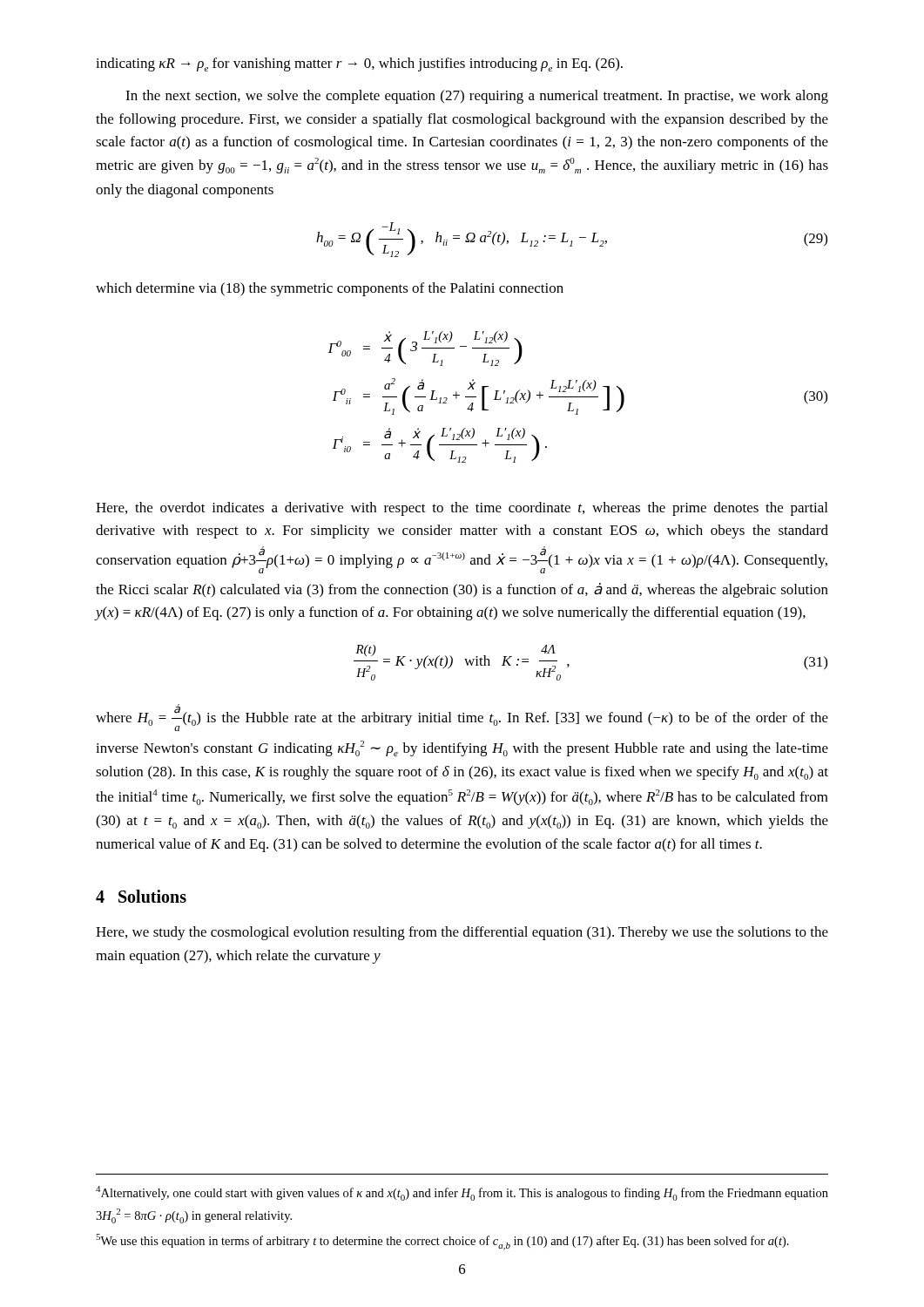924x1307 pixels.
Task: Find the block on this page that starts "where H0 = ȧa(t0) is the Hubble rate"
Action: click(x=462, y=778)
